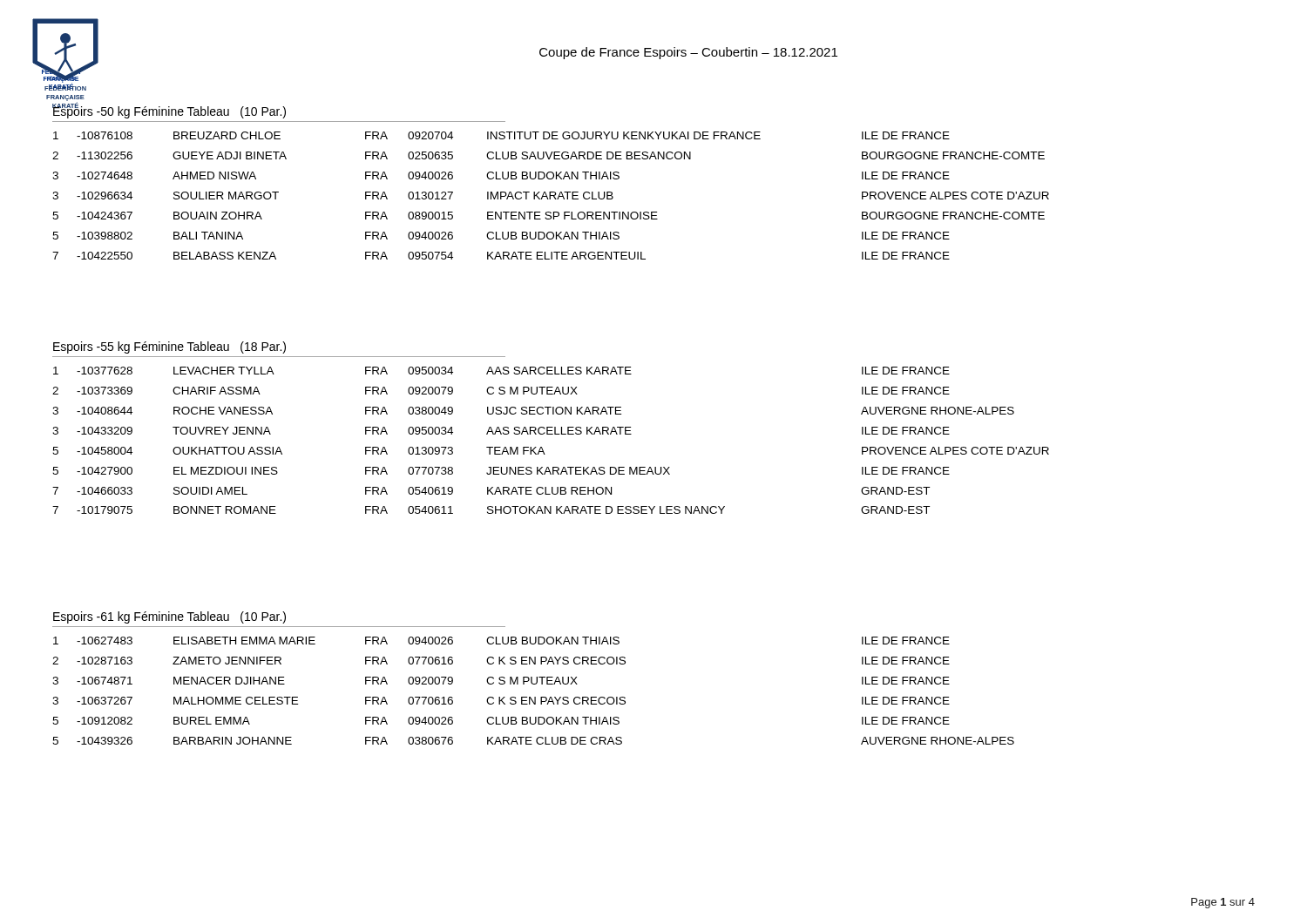Click on the logo
This screenshot has width=1307, height=924.
pyautogui.click(x=61, y=51)
